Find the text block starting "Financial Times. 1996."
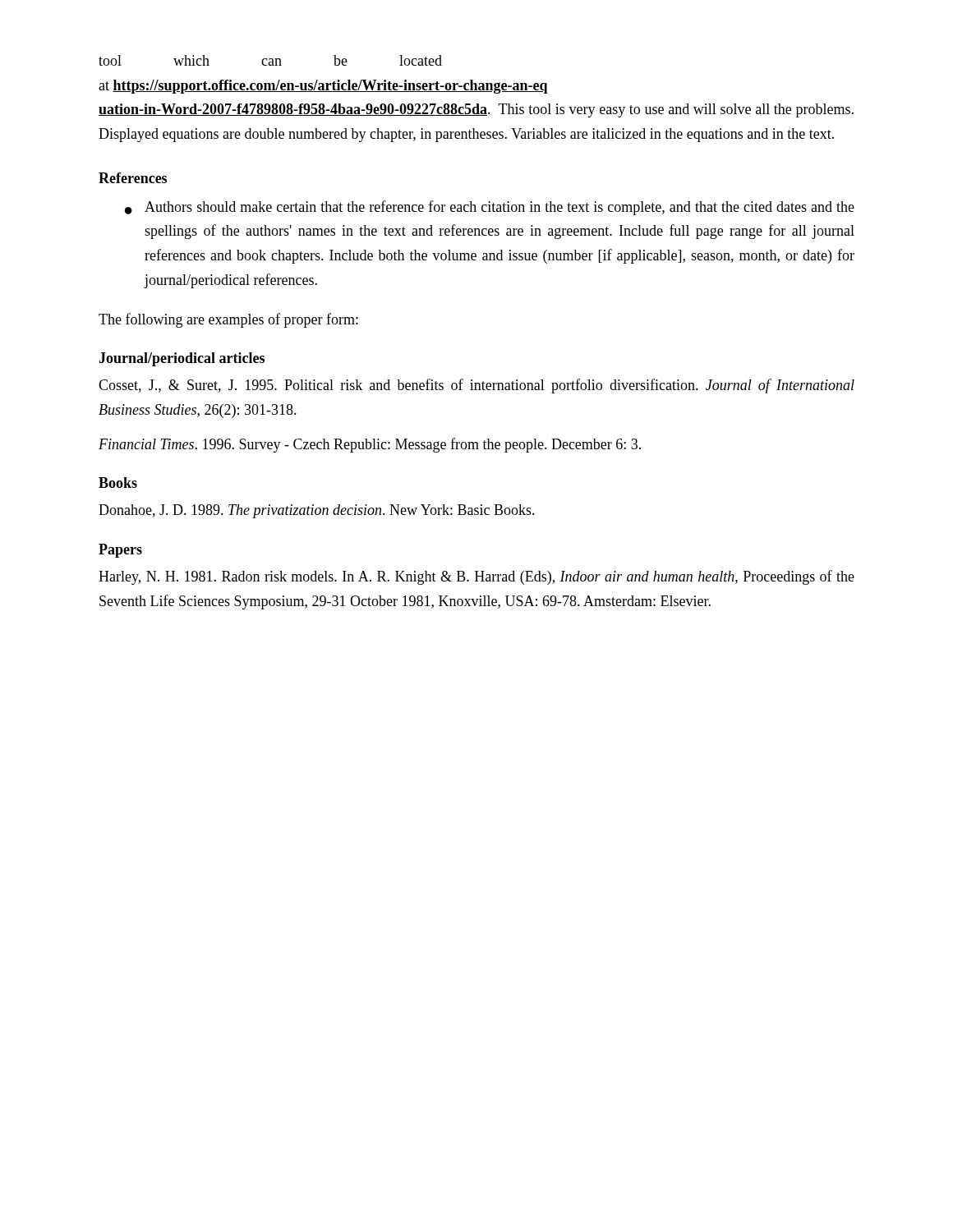Viewport: 953px width, 1232px height. pos(370,444)
